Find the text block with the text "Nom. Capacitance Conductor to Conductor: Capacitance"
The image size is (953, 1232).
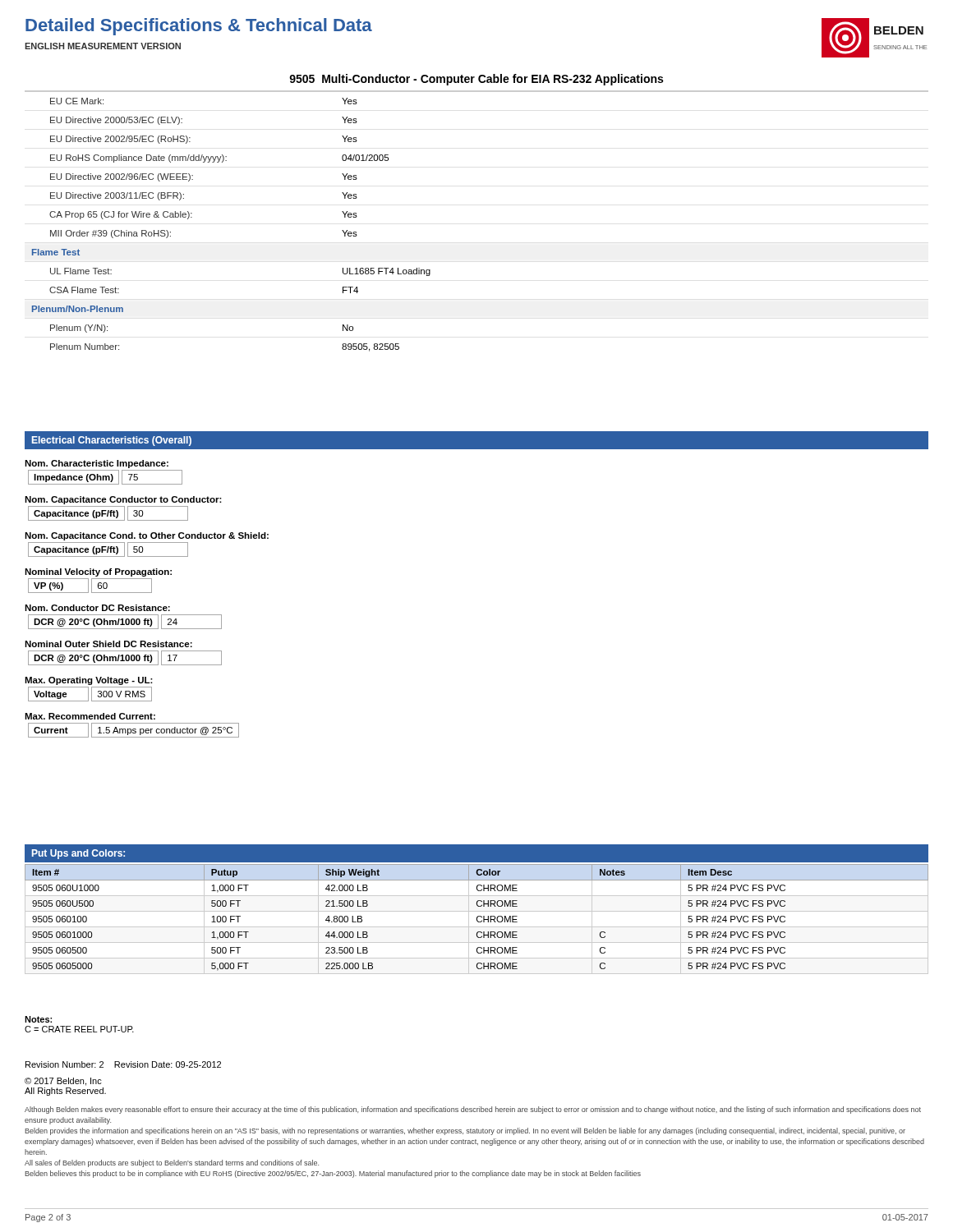(123, 500)
